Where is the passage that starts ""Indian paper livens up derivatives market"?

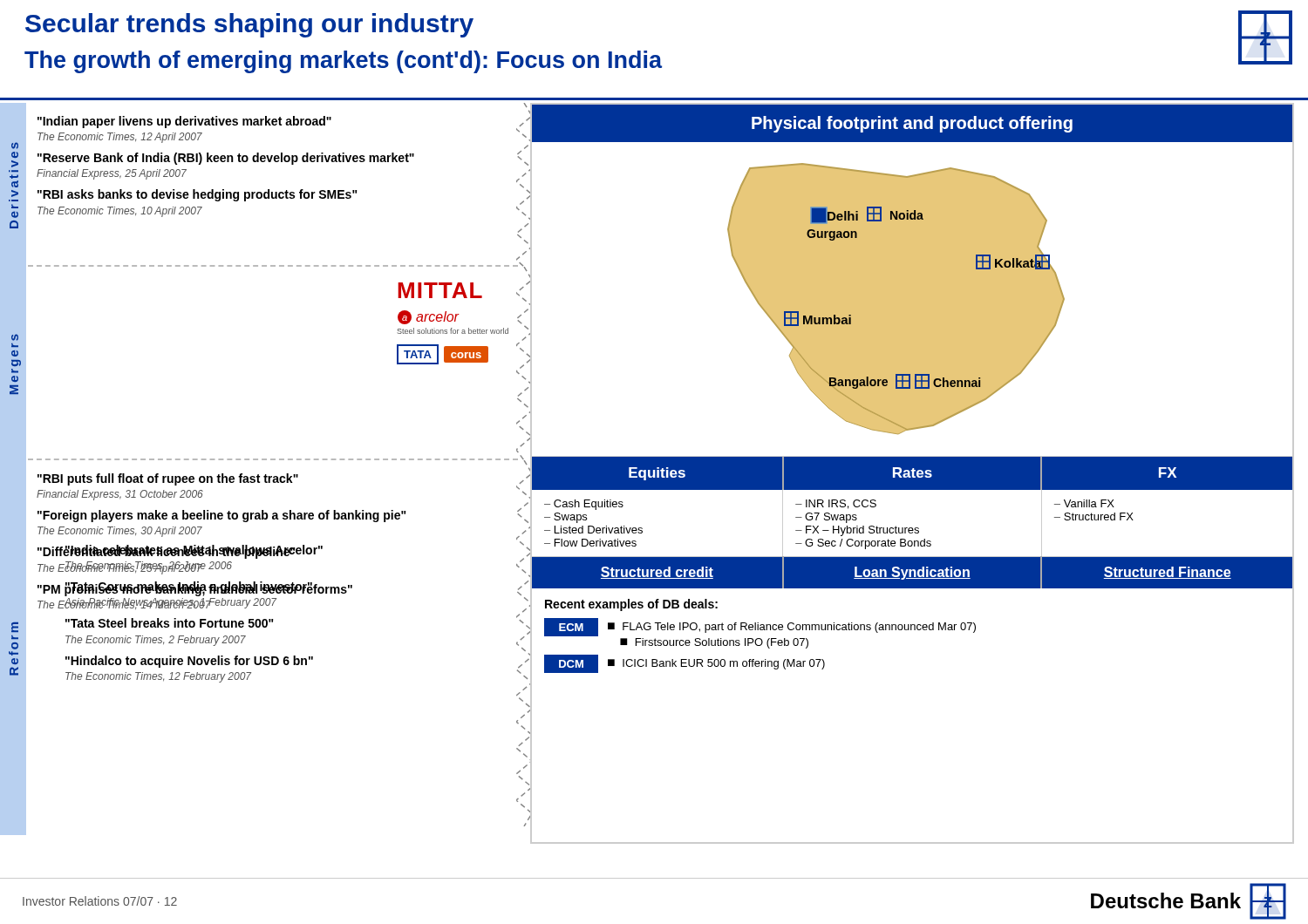point(273,165)
